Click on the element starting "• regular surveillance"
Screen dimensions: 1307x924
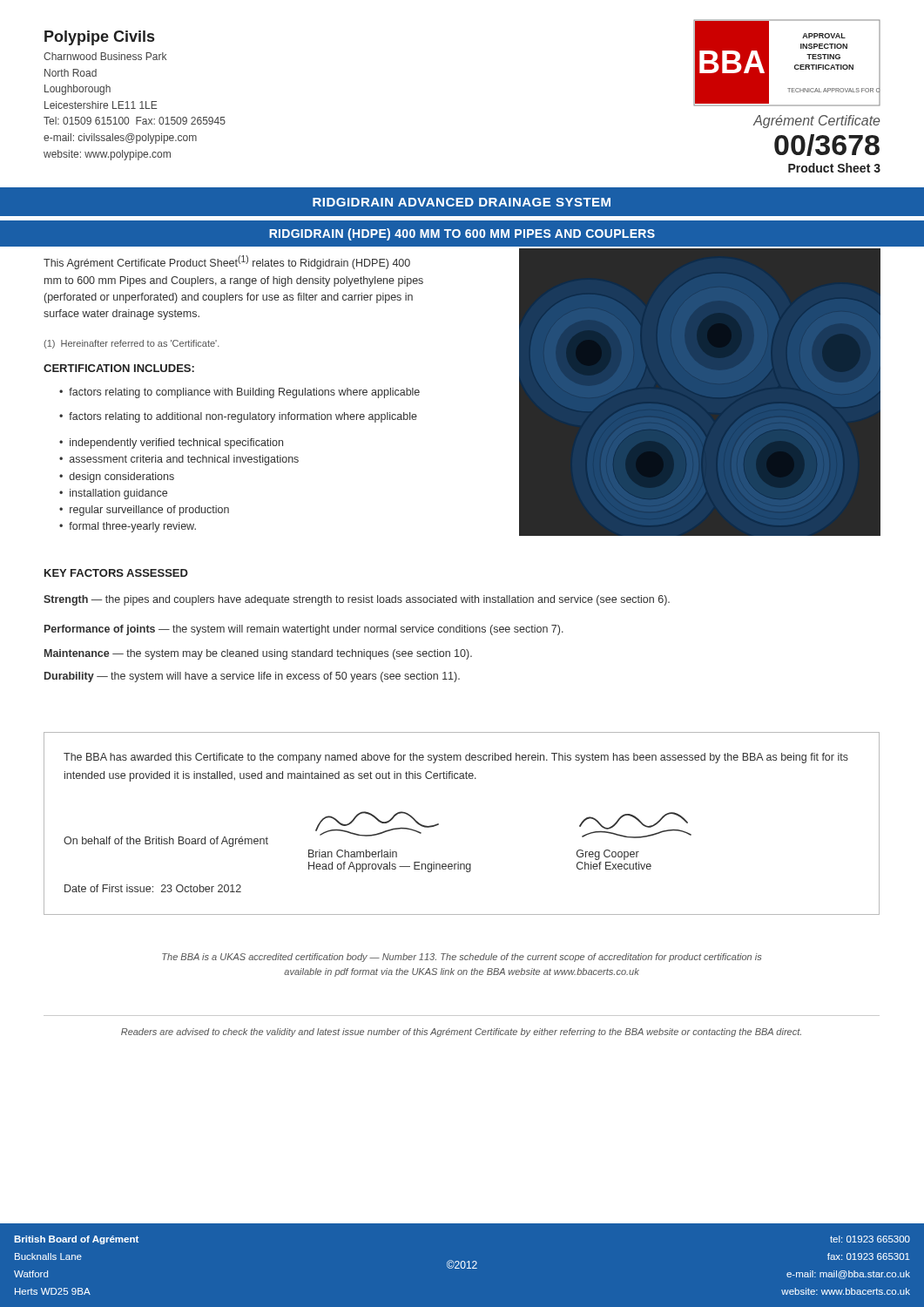[144, 510]
